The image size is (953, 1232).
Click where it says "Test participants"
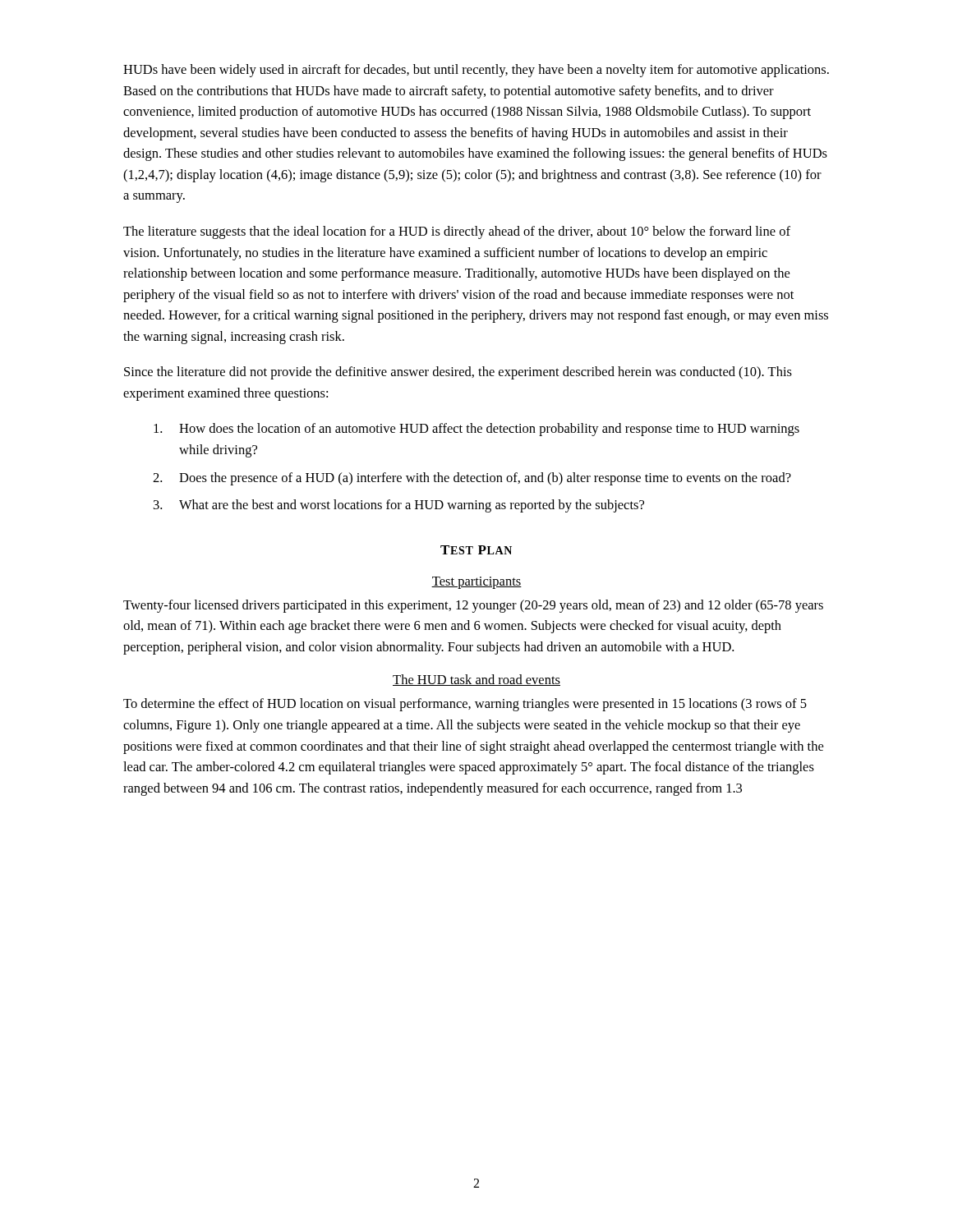pyautogui.click(x=476, y=581)
